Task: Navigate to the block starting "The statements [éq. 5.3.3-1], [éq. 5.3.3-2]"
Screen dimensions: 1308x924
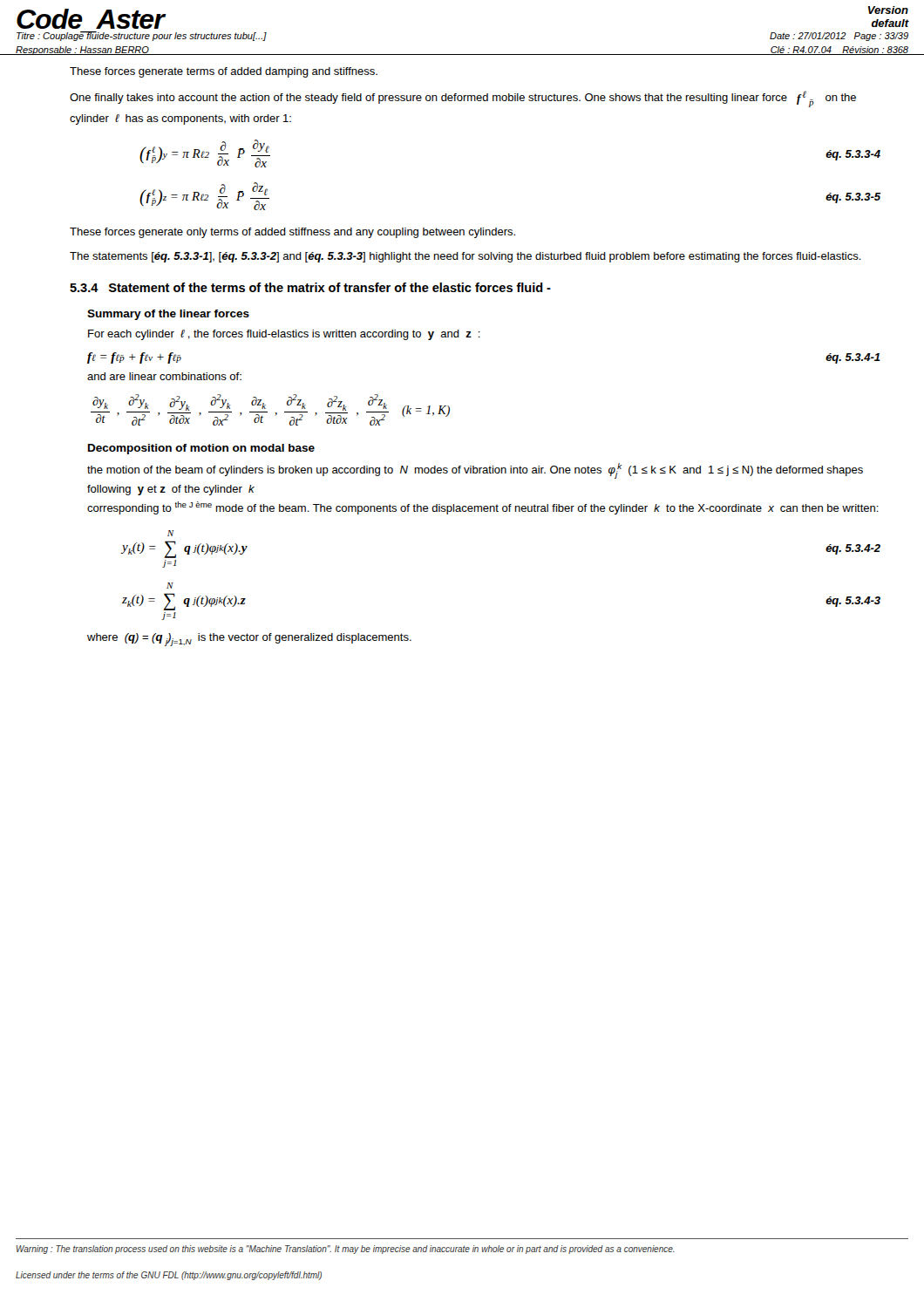Action: (466, 256)
